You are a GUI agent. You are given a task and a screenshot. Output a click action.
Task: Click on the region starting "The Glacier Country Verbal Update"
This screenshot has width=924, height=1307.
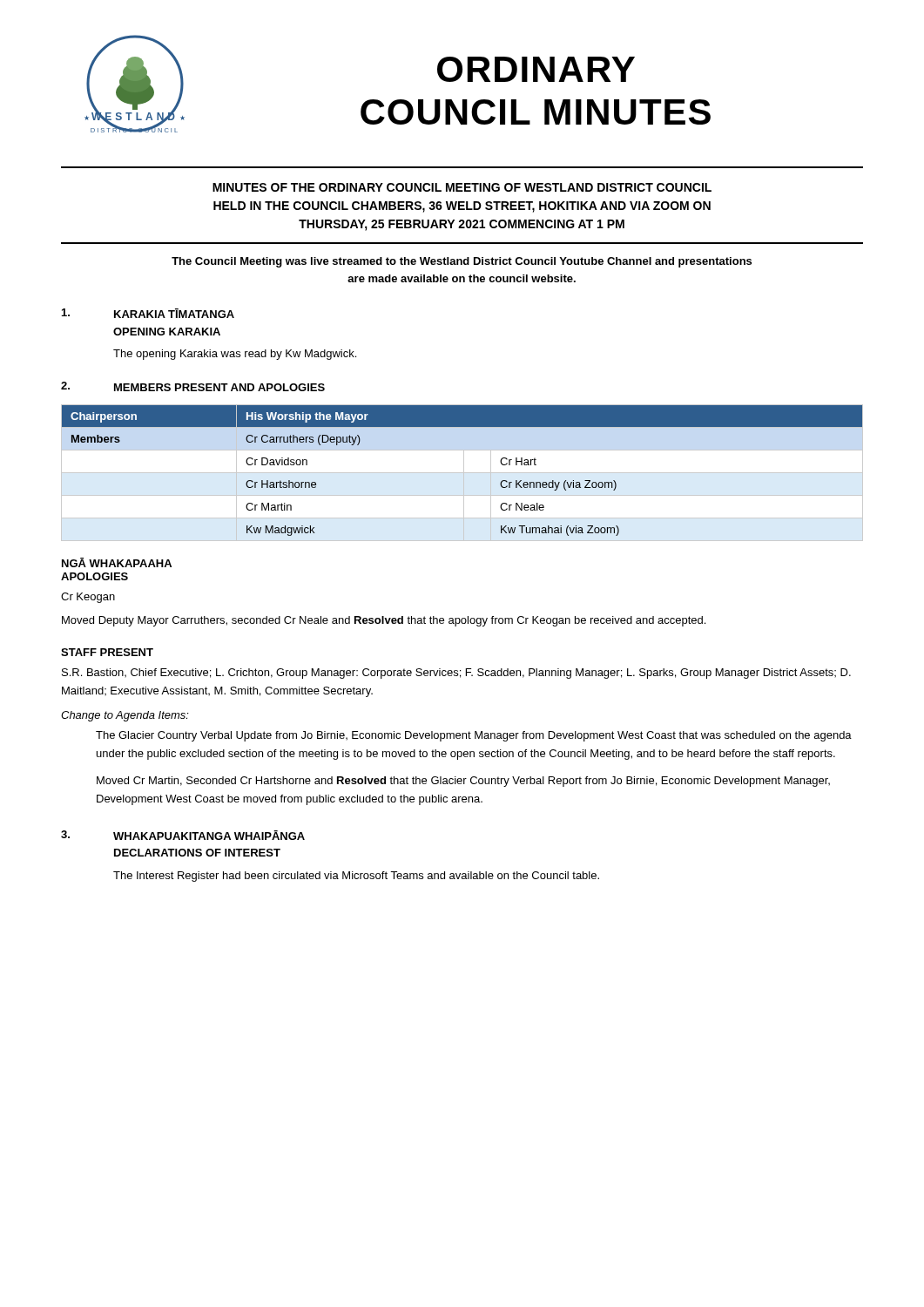click(x=474, y=744)
